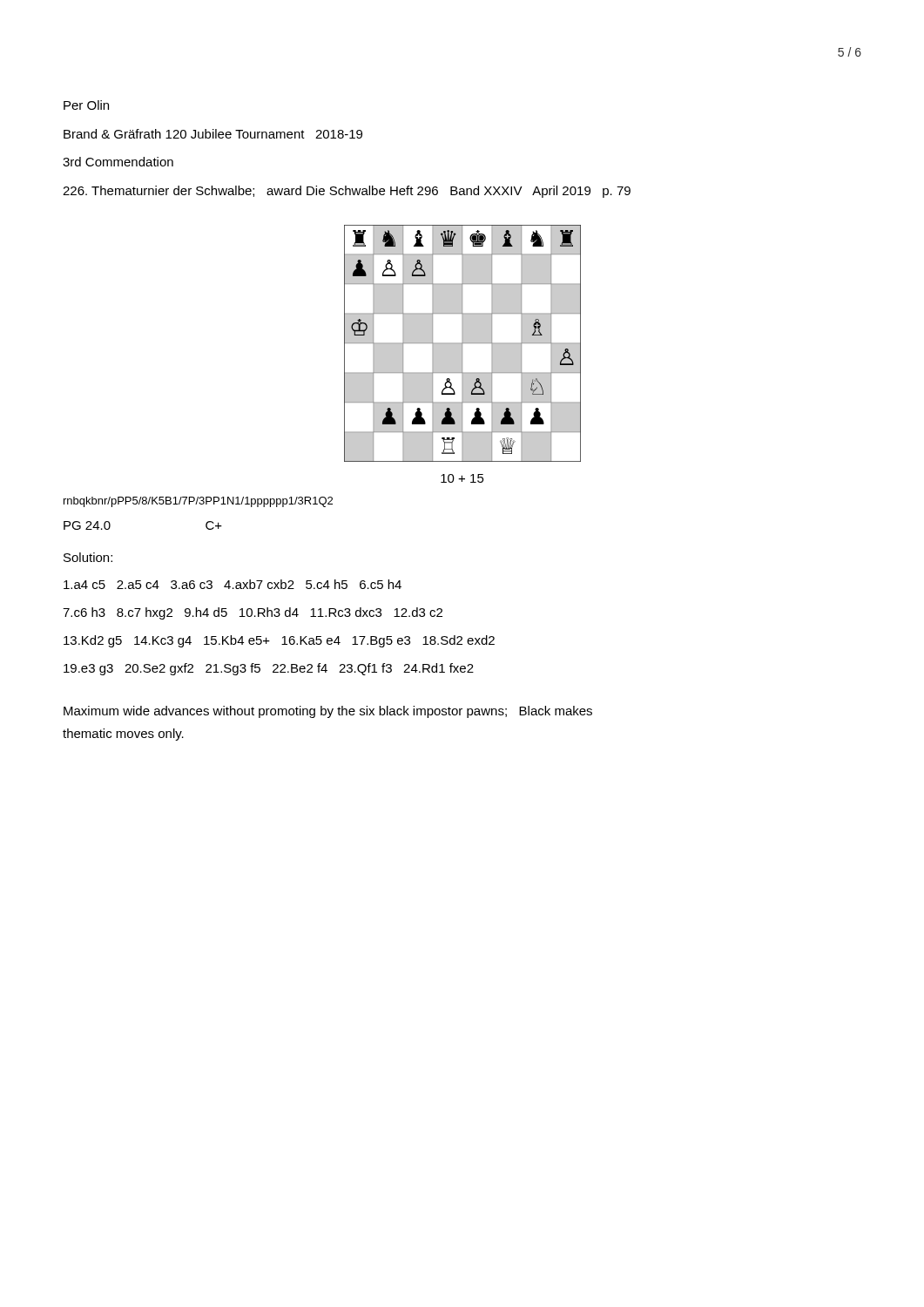Click the passage that begins "c6 h3 8.c7"
The height and width of the screenshot is (1307, 924).
click(253, 612)
